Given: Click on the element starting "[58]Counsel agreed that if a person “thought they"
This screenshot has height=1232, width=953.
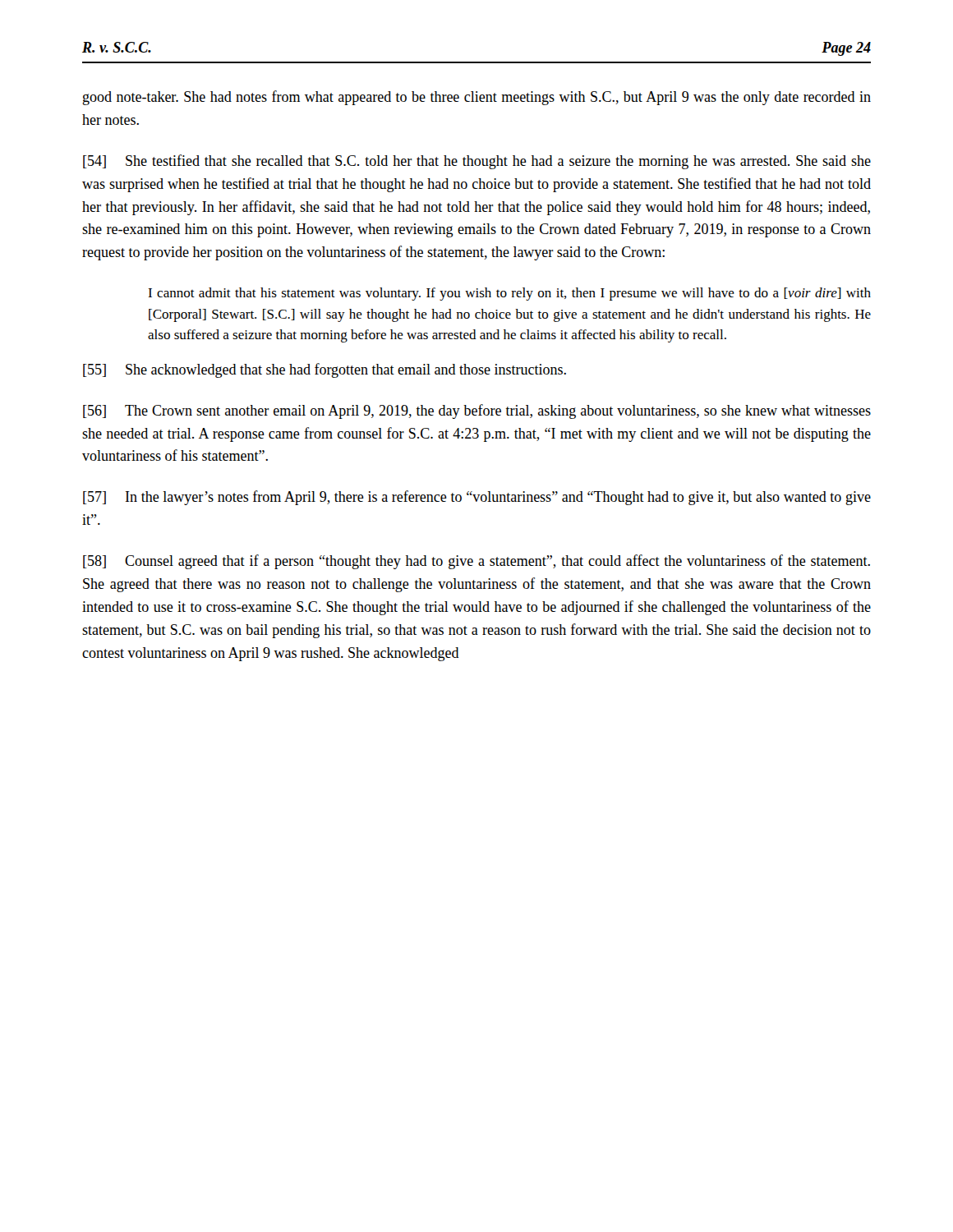Looking at the screenshot, I should tap(476, 606).
